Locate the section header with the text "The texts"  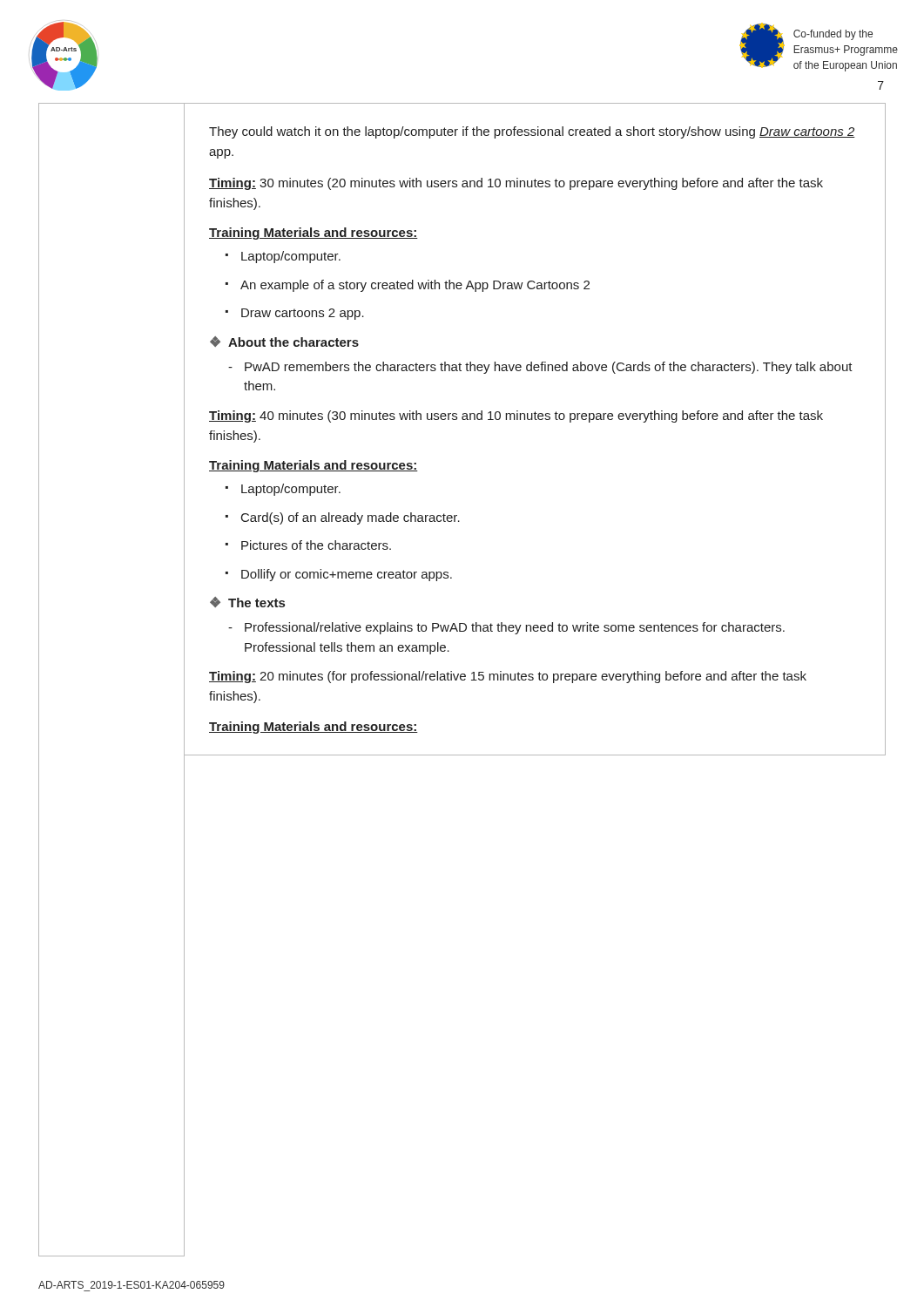coord(257,603)
